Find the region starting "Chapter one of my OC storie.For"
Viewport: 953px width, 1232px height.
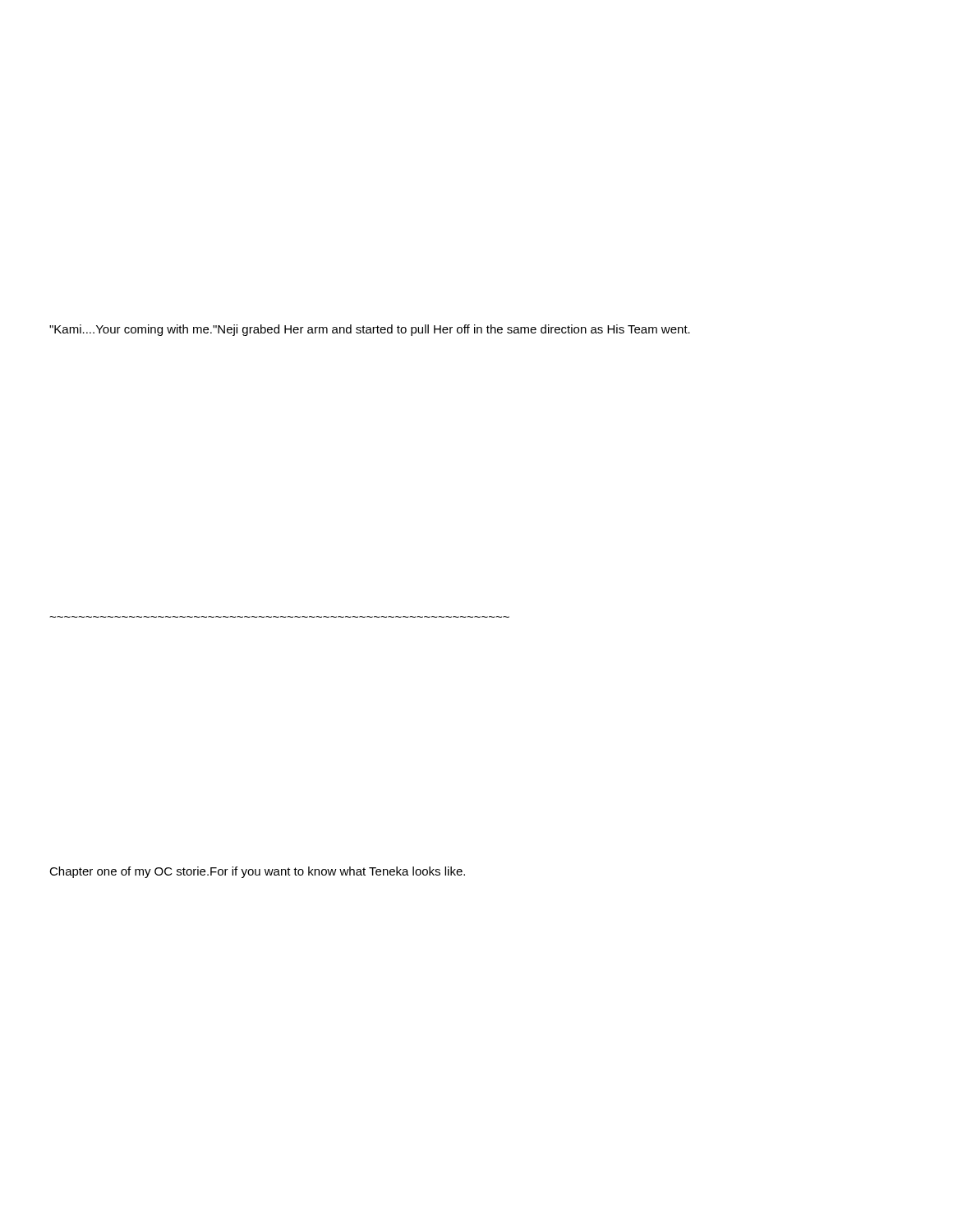(x=258, y=871)
